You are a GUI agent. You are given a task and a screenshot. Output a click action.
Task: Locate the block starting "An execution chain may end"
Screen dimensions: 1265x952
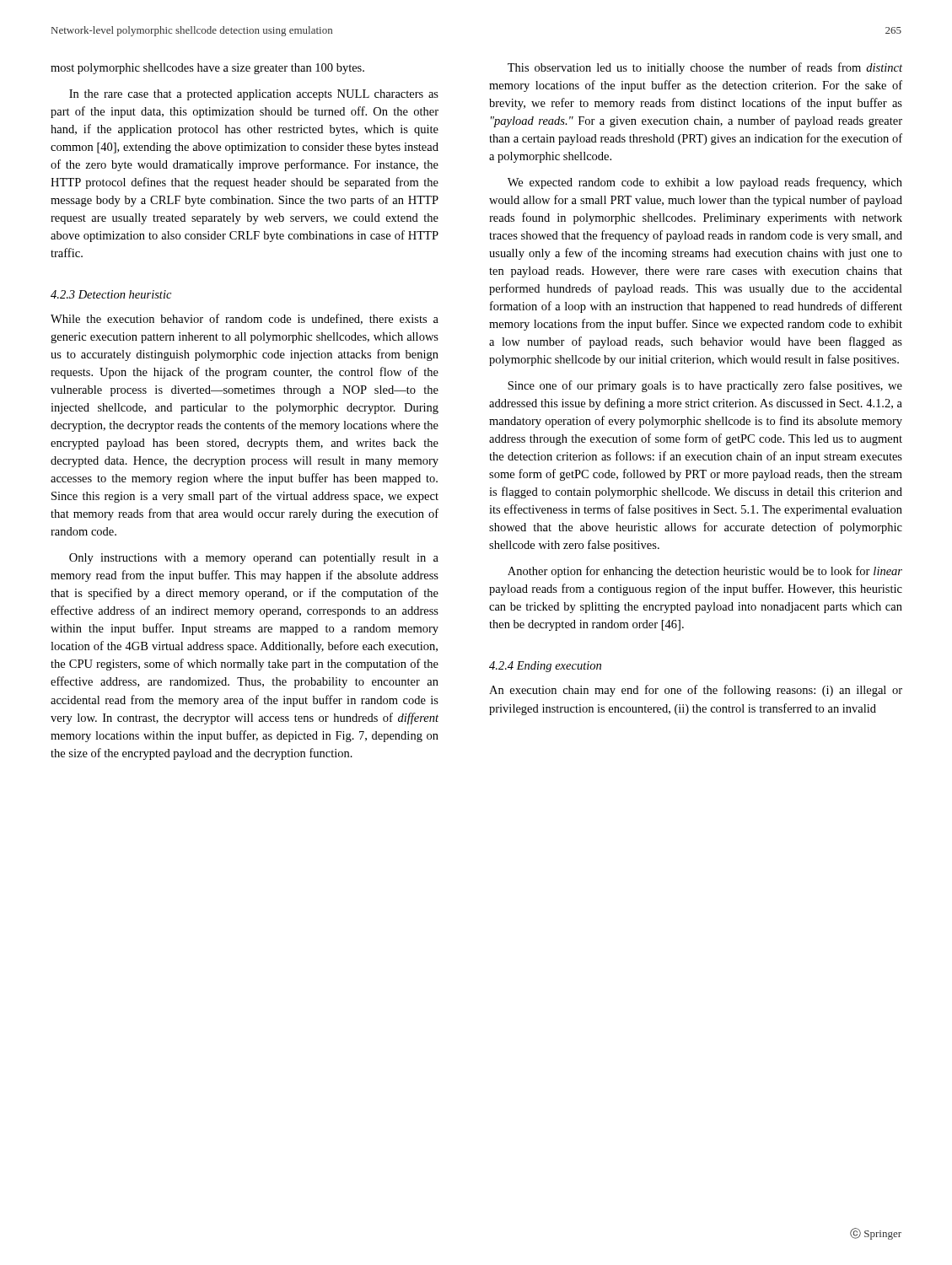click(696, 700)
